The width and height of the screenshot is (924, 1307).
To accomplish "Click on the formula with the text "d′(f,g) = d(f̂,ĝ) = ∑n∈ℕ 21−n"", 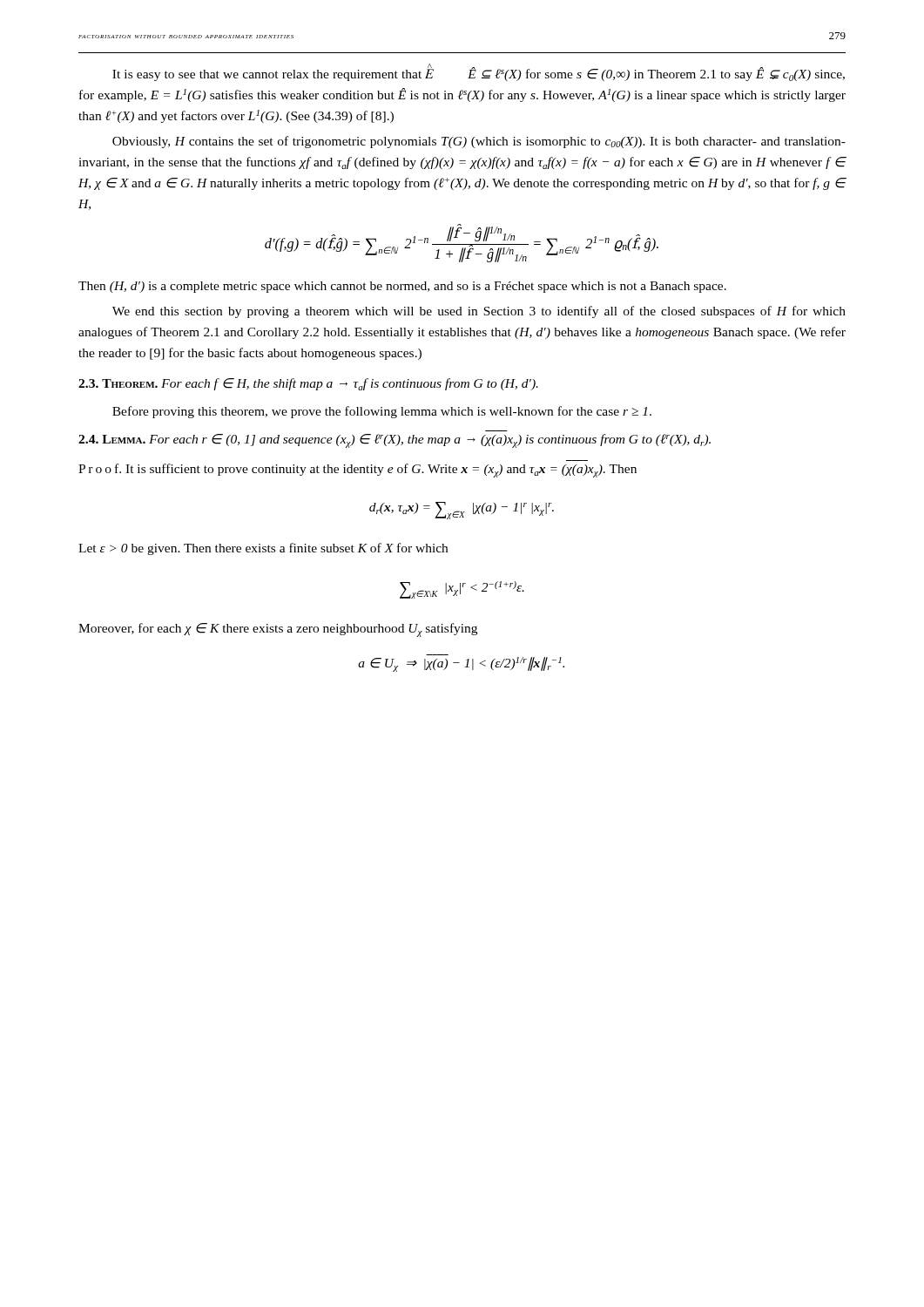I will click(462, 244).
